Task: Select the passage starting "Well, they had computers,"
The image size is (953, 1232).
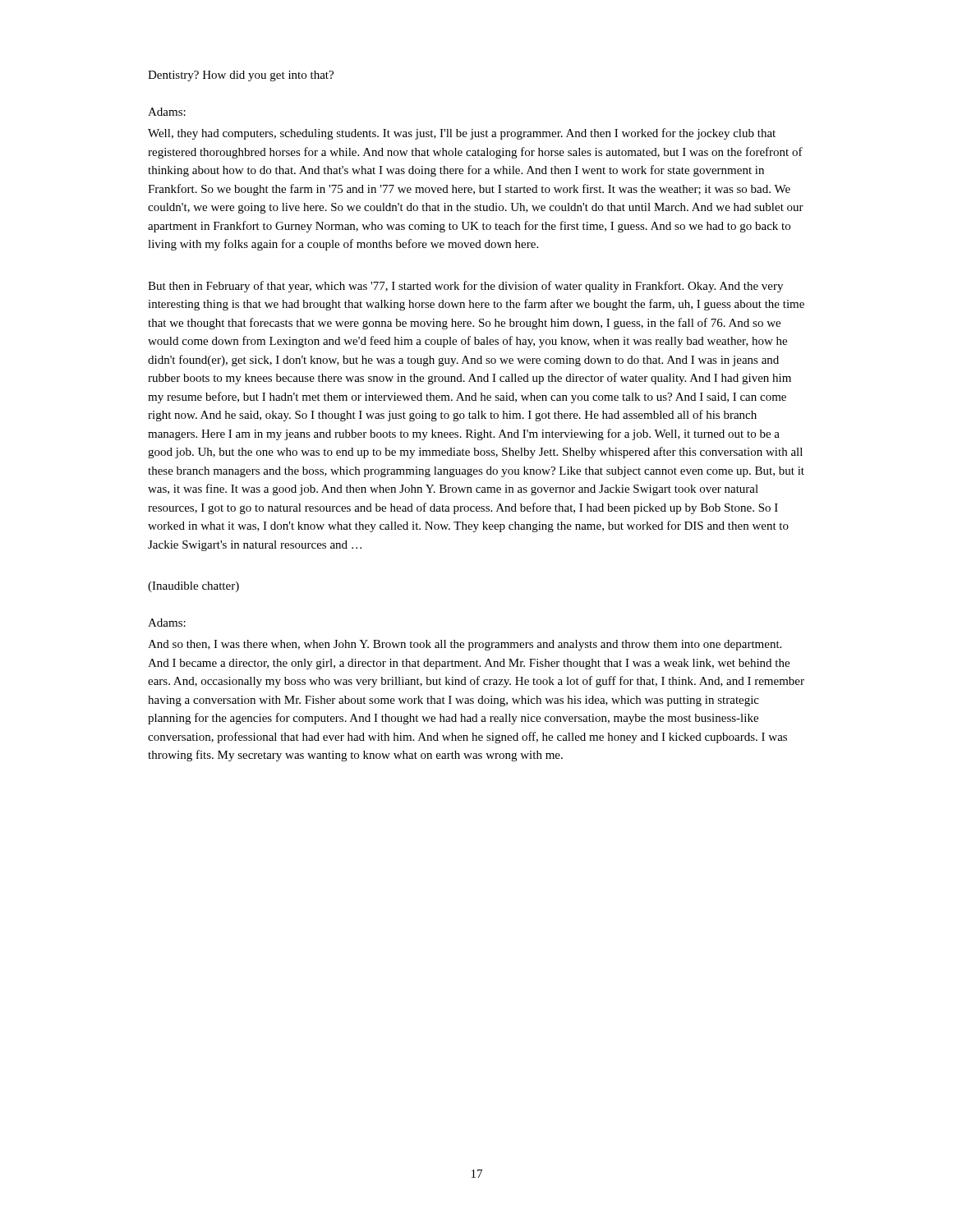Action: [x=475, y=188]
